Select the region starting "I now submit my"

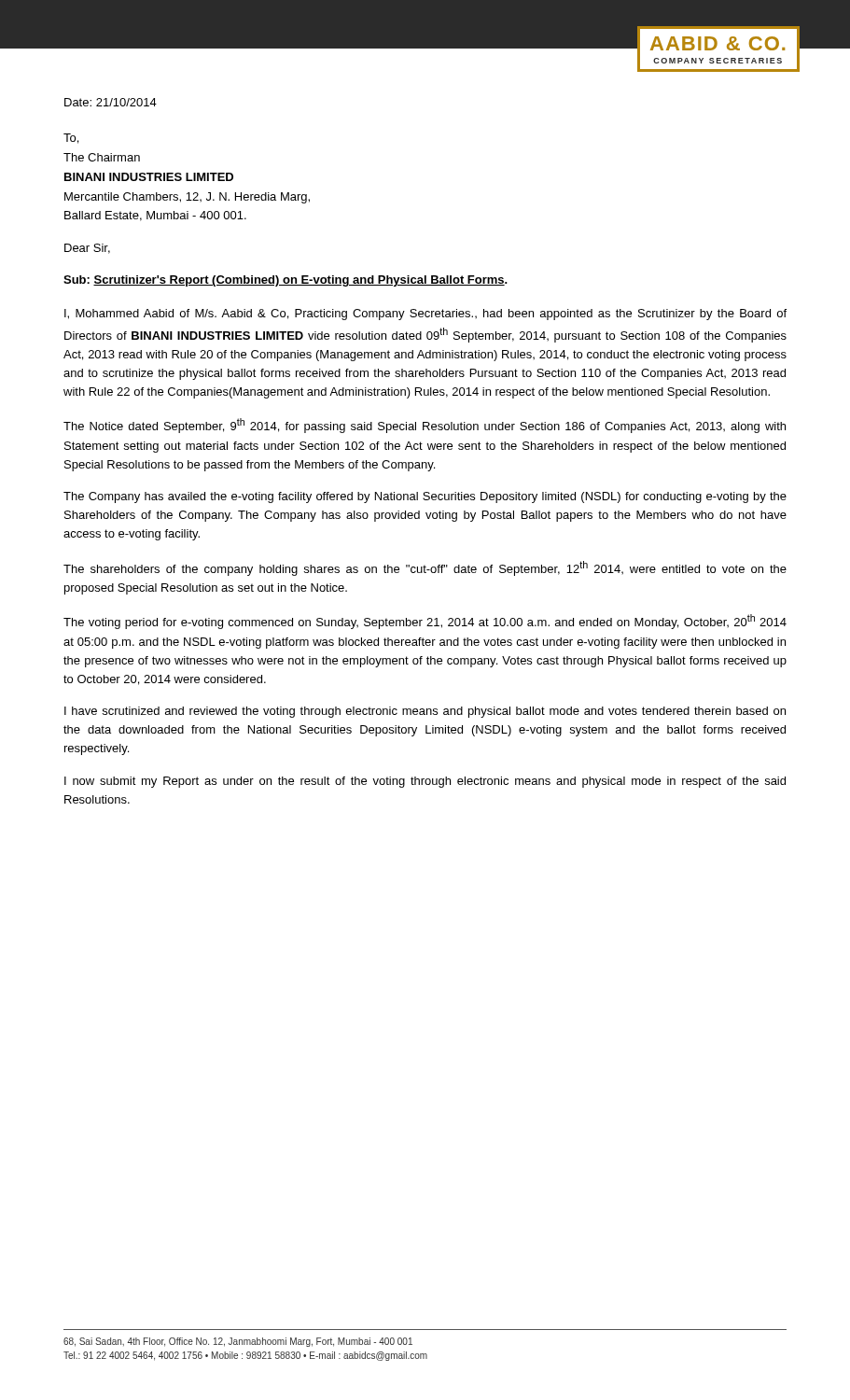click(x=425, y=790)
